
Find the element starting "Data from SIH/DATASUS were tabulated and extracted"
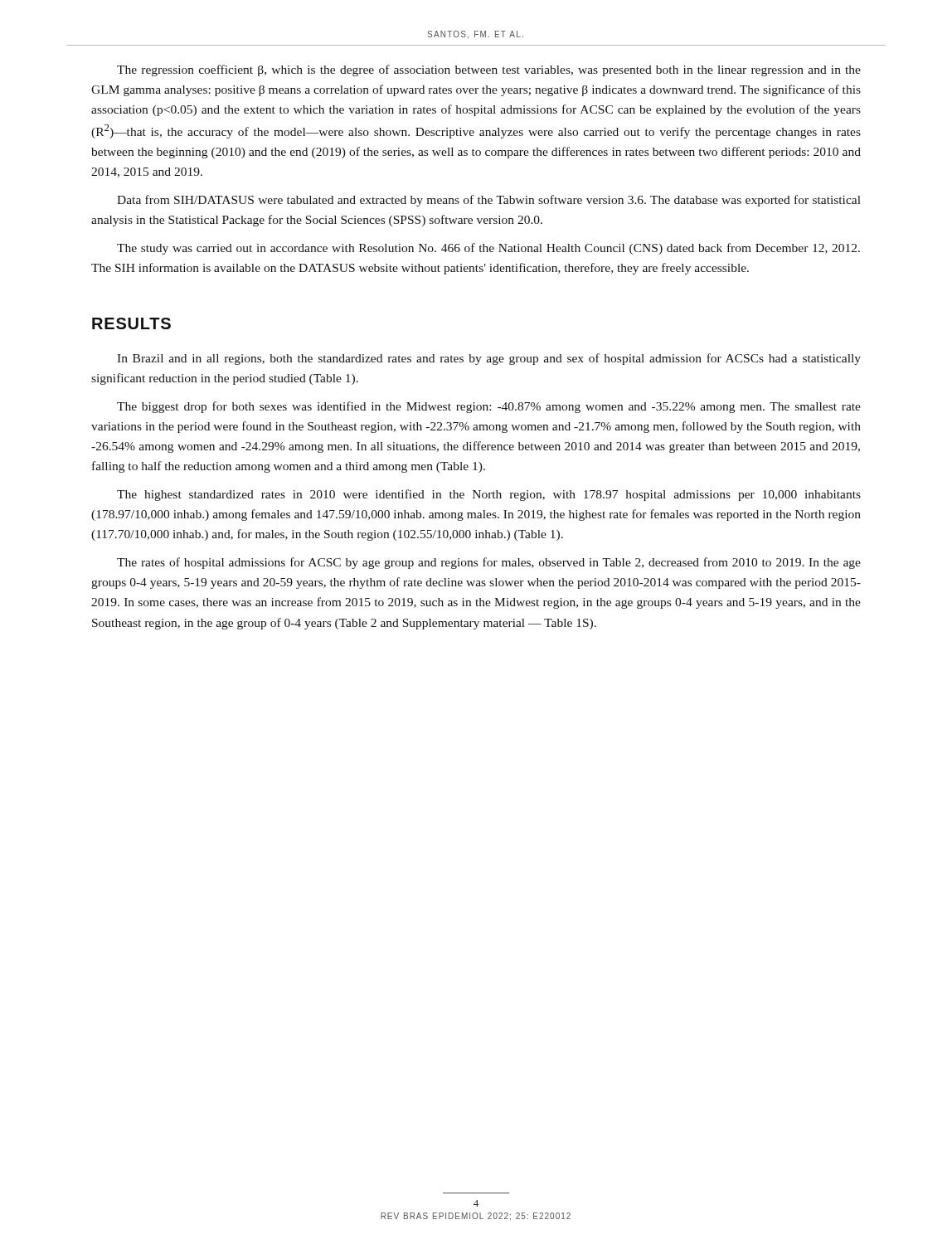pyautogui.click(x=476, y=210)
